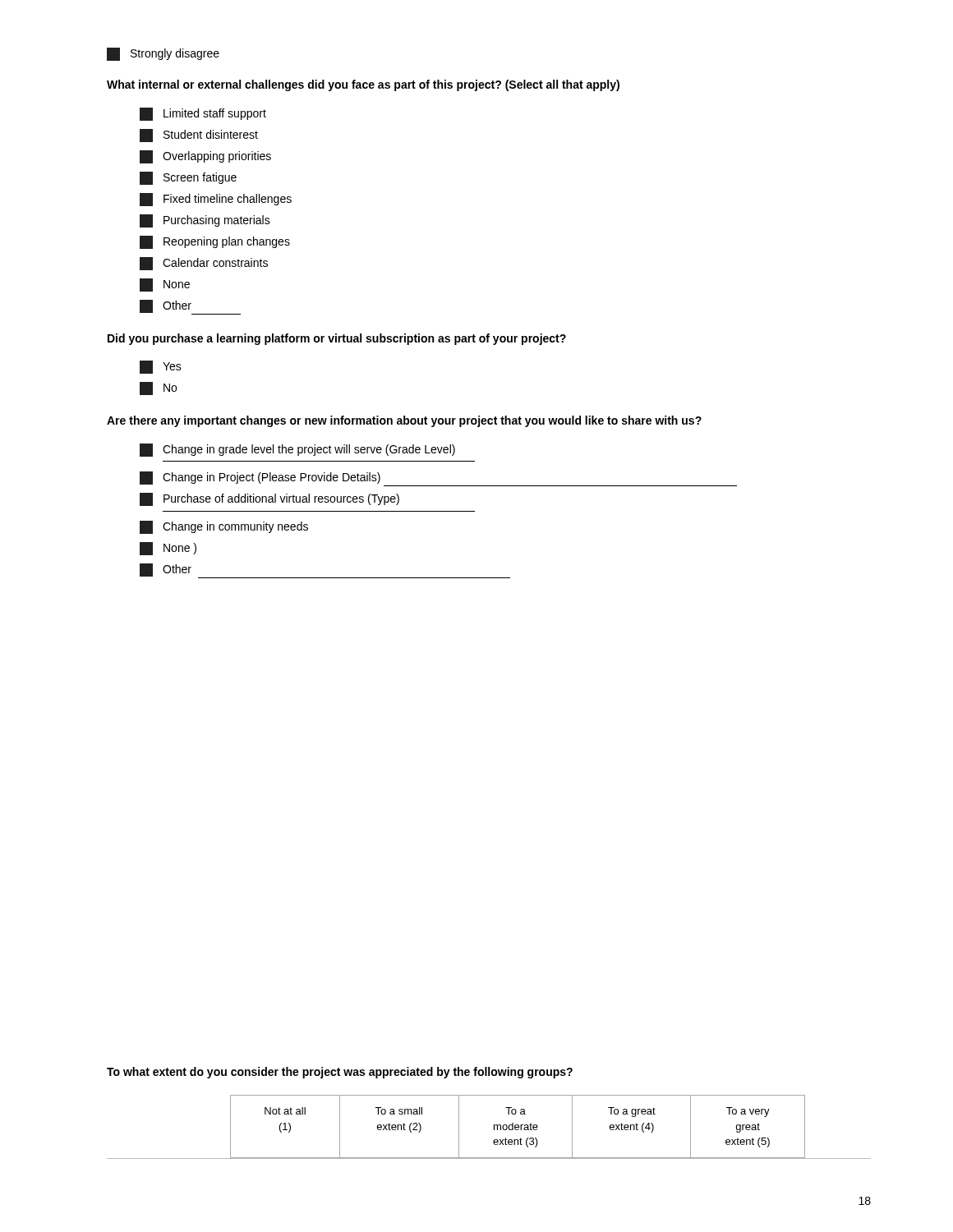Find "Reopening plan changes" on this page
This screenshot has height=1232, width=953.
coord(215,242)
